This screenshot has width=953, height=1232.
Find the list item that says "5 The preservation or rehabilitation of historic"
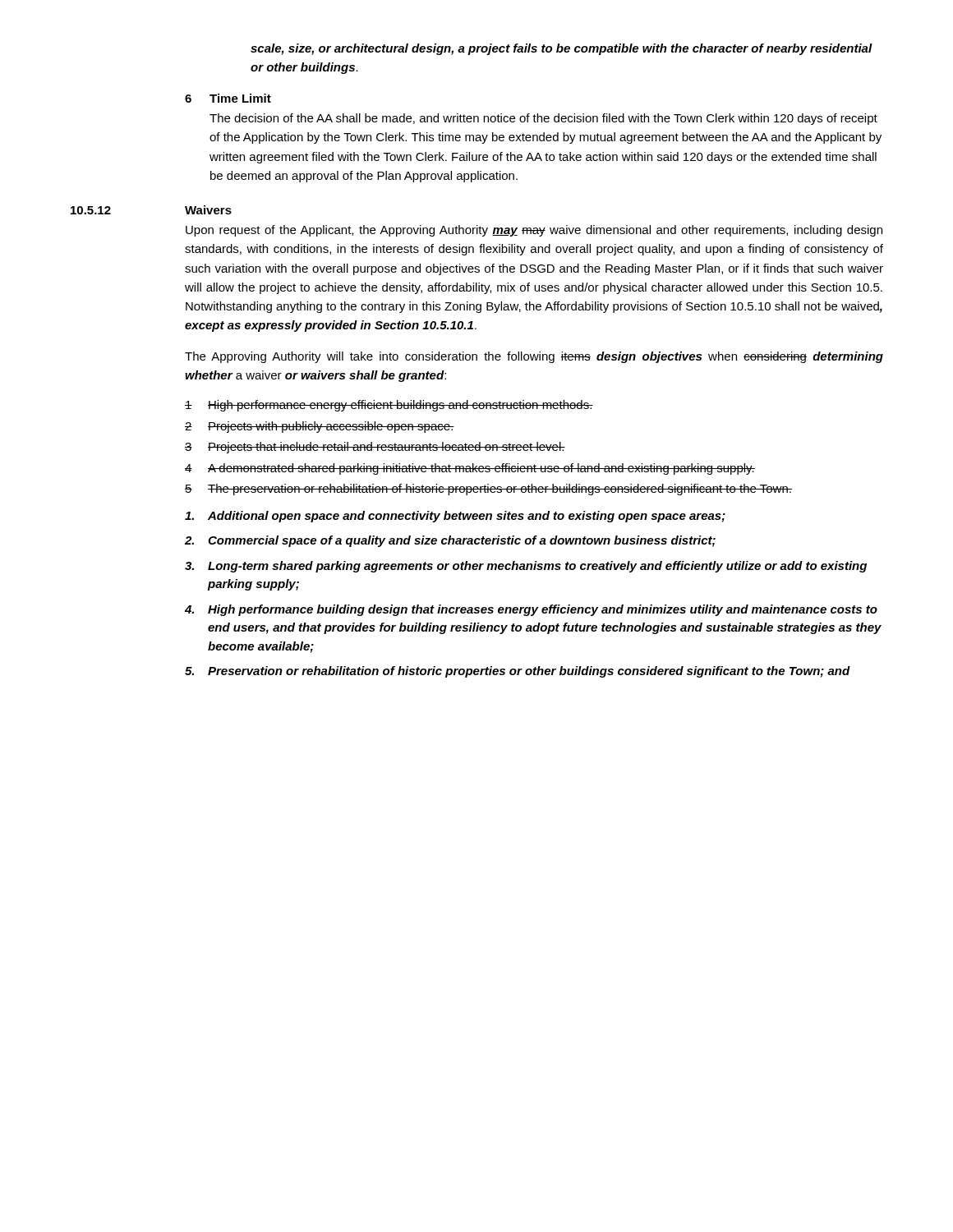click(534, 489)
